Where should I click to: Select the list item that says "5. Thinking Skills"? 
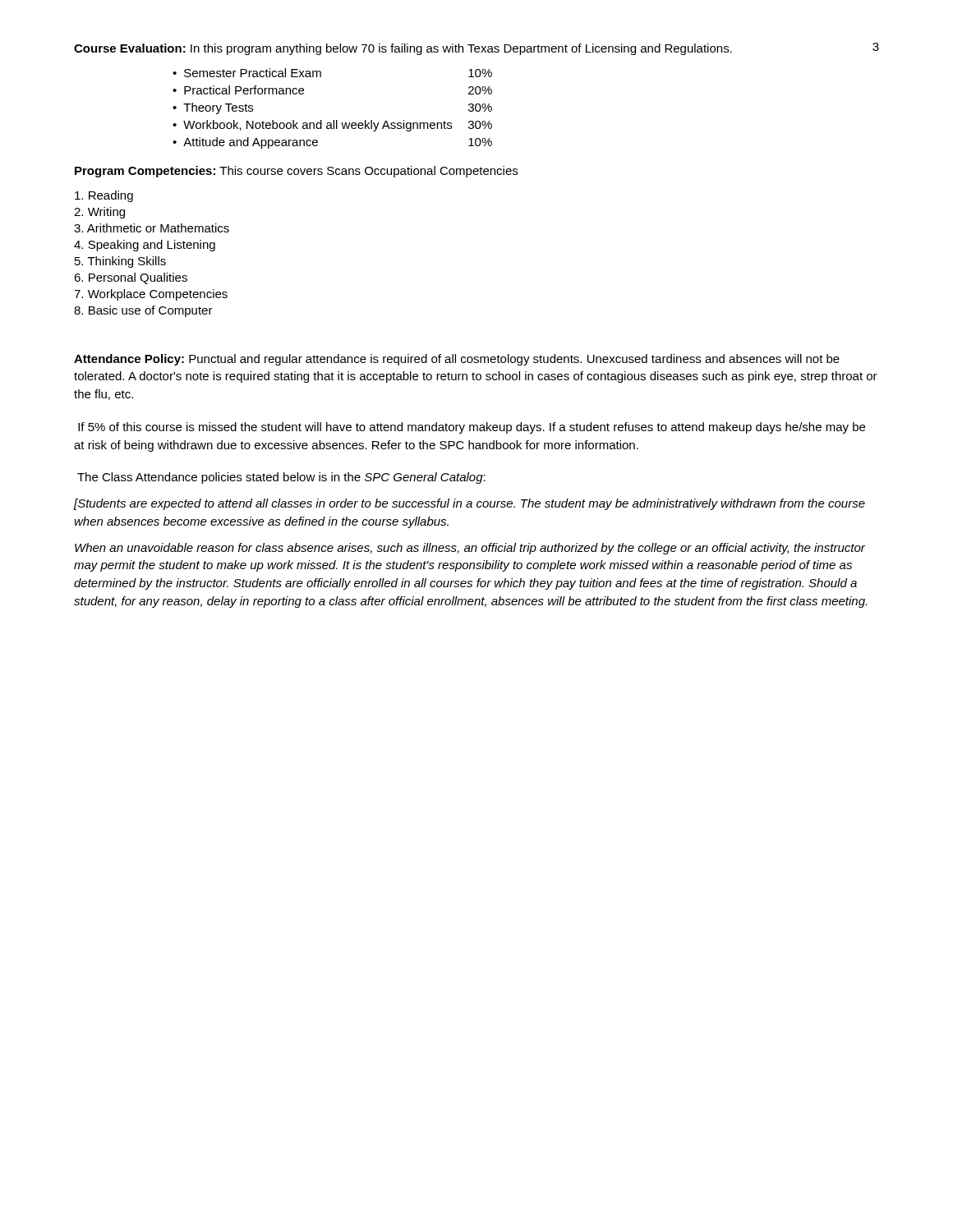[x=120, y=260]
